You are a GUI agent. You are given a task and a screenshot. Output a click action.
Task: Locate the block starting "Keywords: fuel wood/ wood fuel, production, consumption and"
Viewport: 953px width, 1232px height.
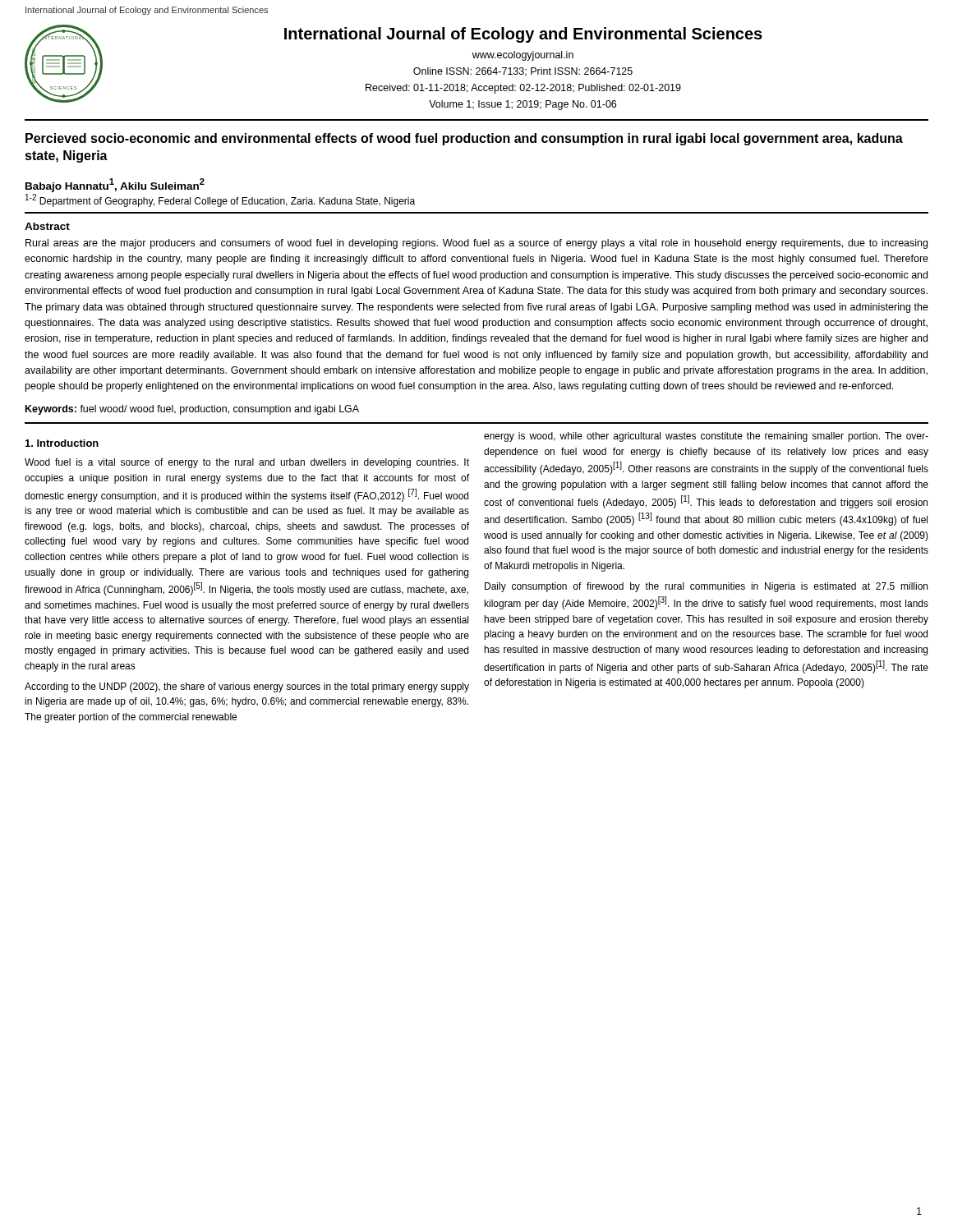click(192, 409)
